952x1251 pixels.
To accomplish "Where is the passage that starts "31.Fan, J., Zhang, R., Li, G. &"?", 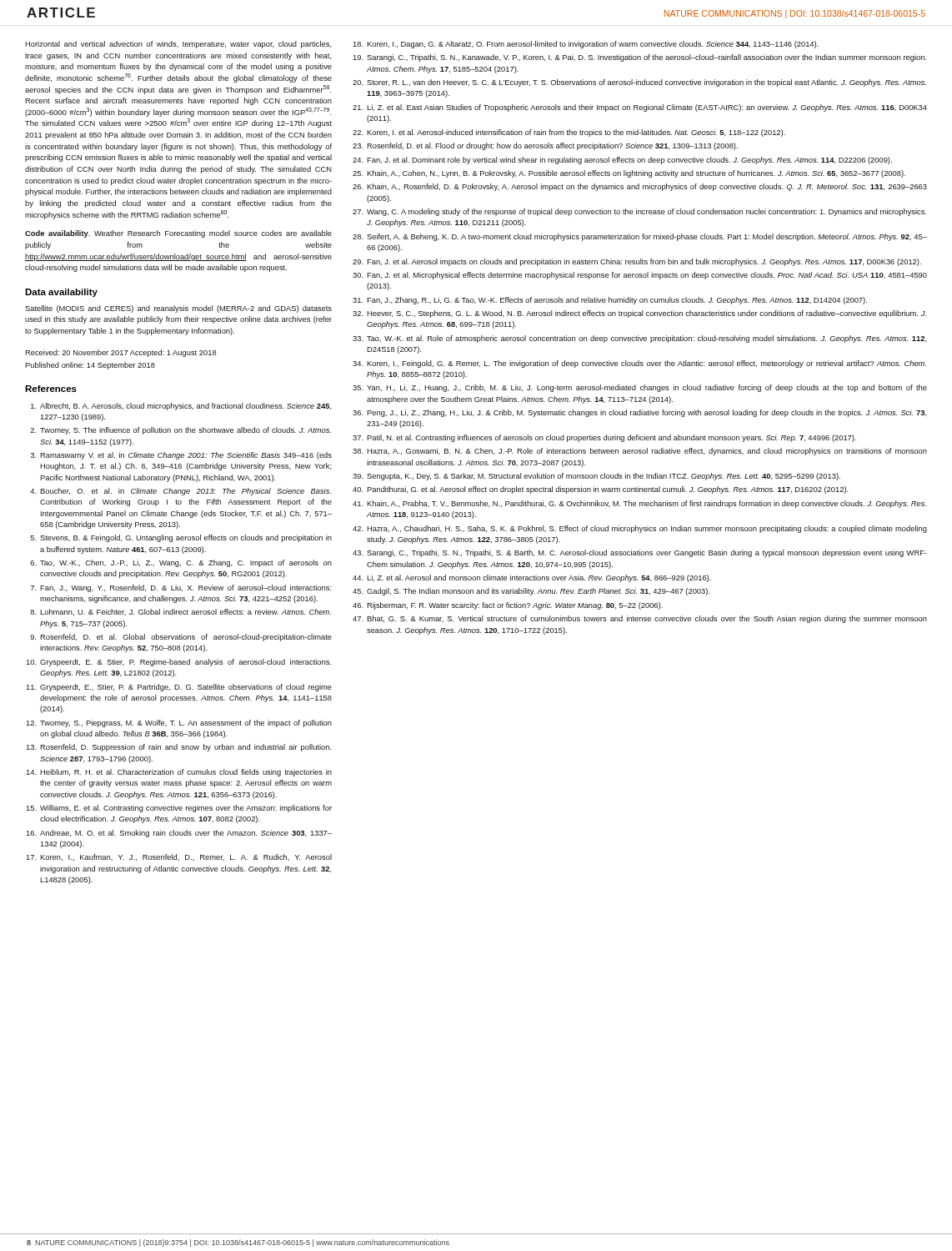I will [639, 301].
